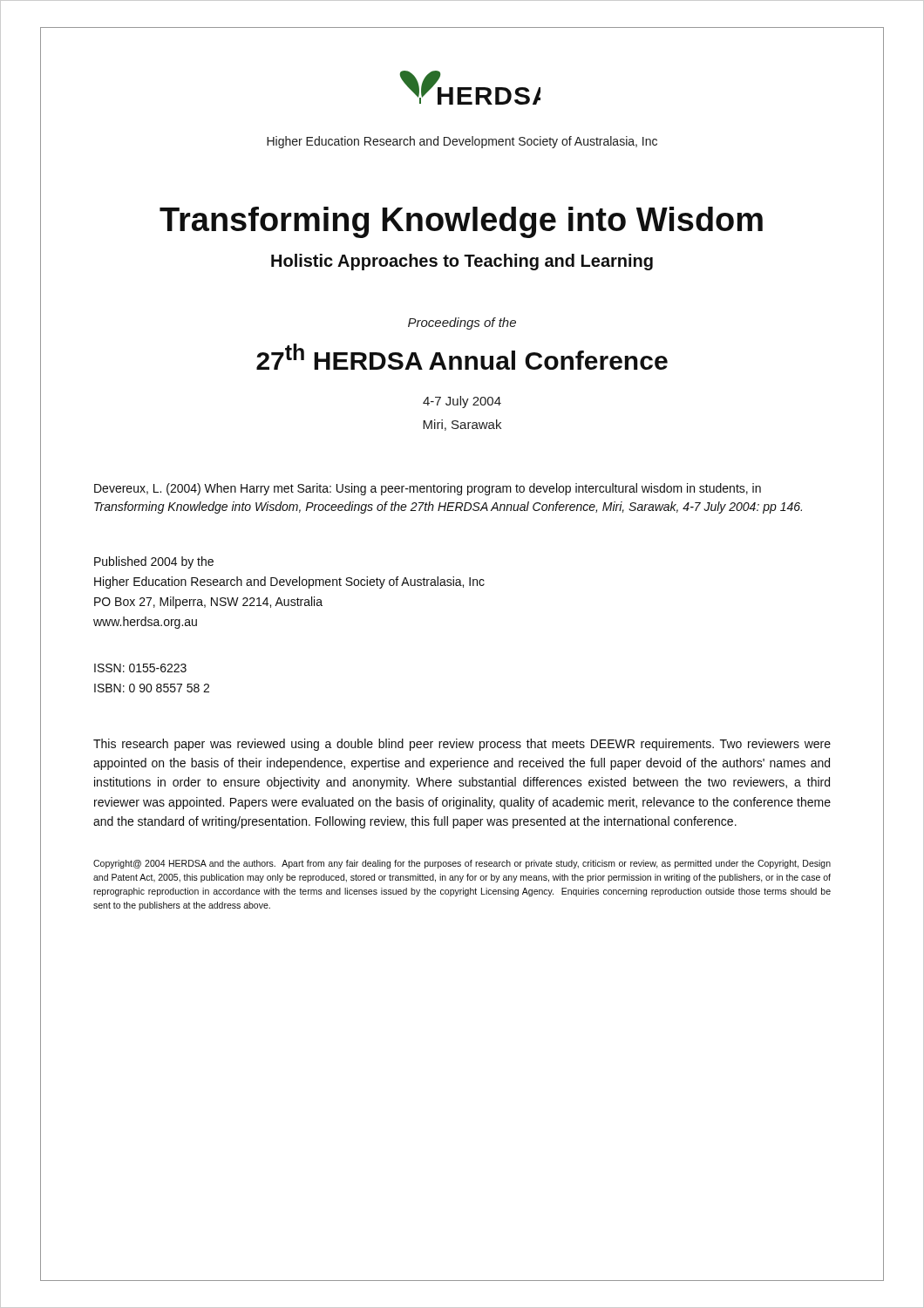924x1308 pixels.
Task: Select the logo
Action: (x=462, y=95)
